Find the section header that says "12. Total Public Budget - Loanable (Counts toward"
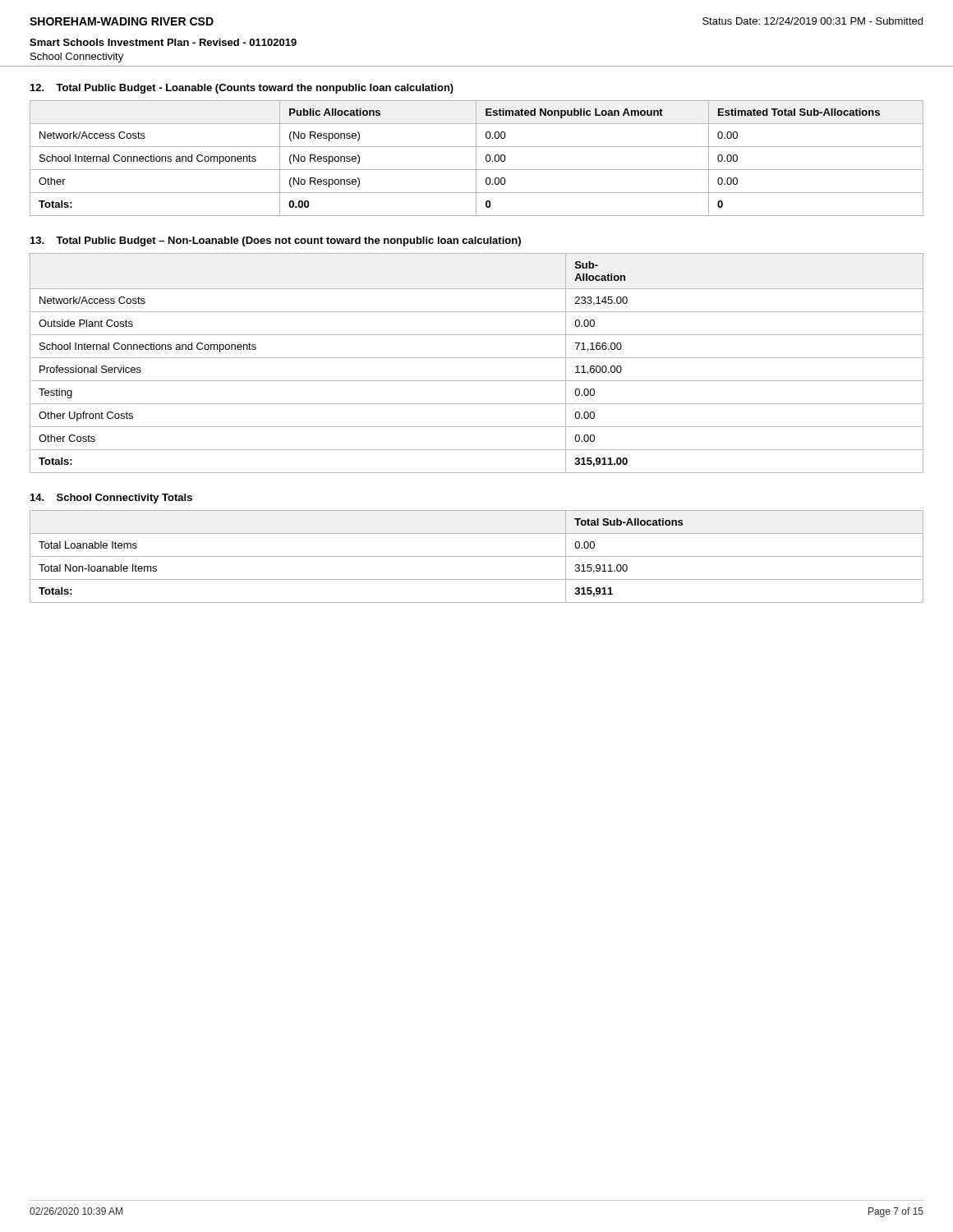The height and width of the screenshot is (1232, 953). pyautogui.click(x=242, y=87)
